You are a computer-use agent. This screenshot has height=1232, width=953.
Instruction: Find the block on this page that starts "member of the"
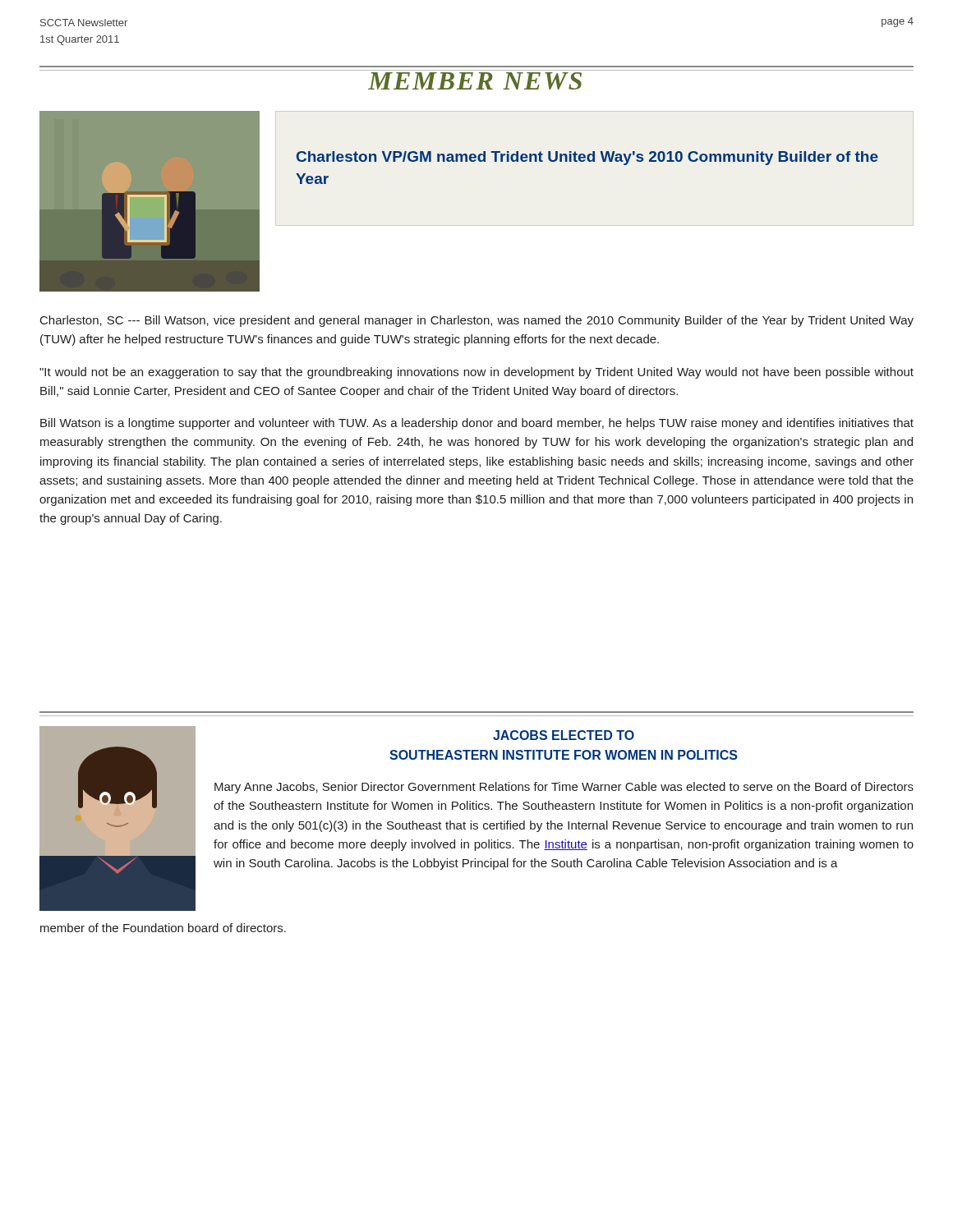click(x=163, y=928)
